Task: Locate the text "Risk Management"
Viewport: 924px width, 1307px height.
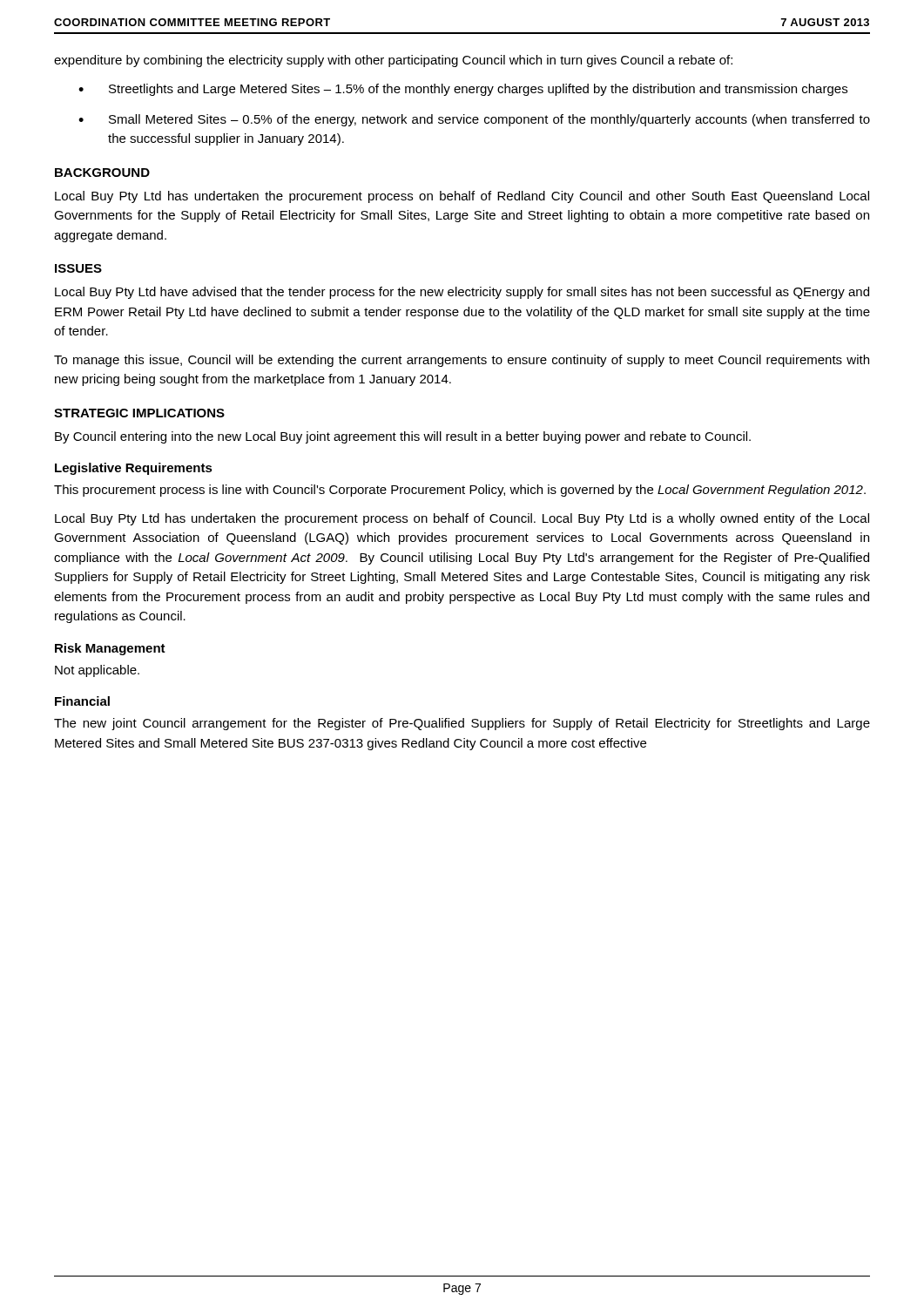Action: 109,648
